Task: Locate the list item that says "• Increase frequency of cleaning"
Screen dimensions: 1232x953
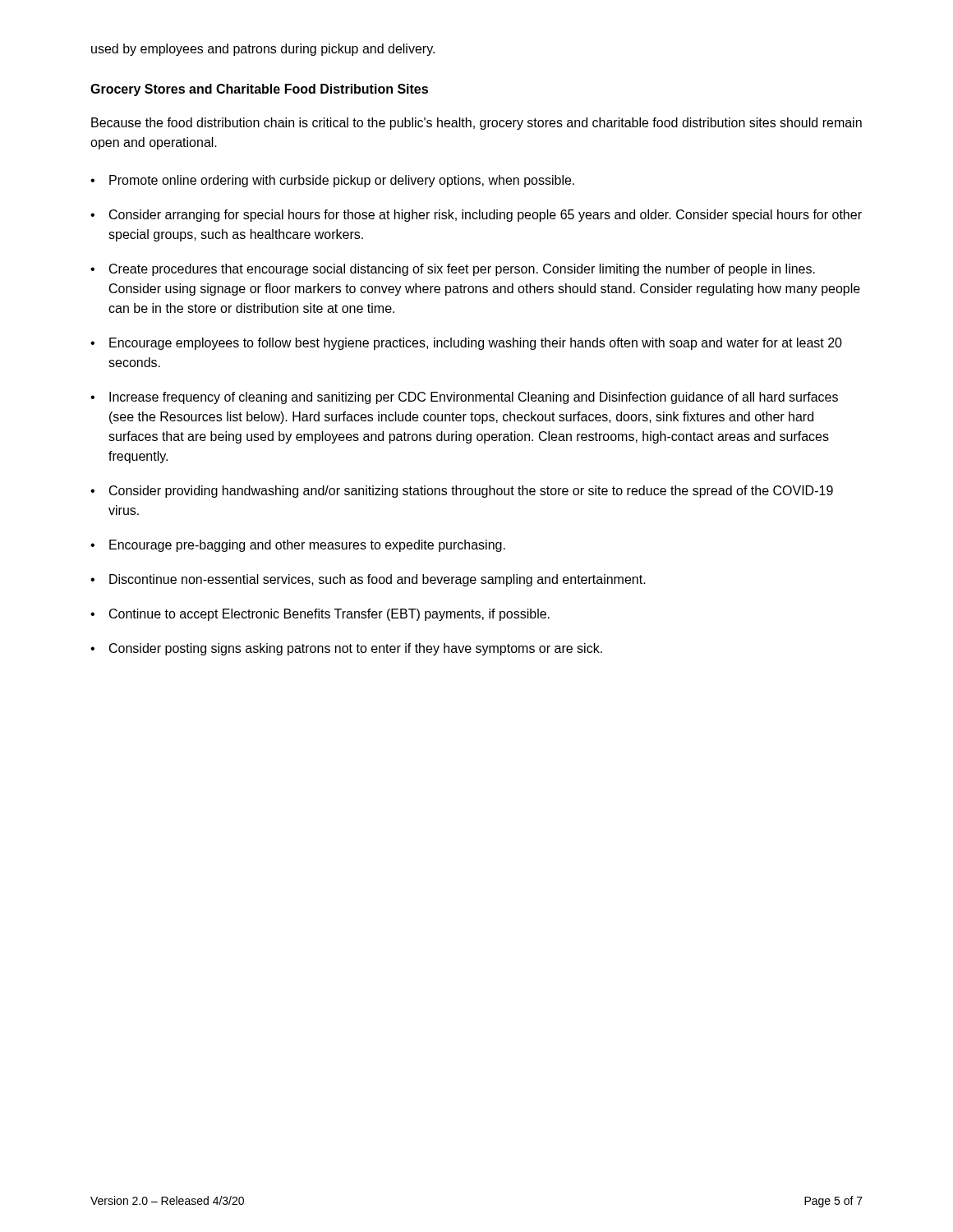Action: pyautogui.click(x=476, y=427)
